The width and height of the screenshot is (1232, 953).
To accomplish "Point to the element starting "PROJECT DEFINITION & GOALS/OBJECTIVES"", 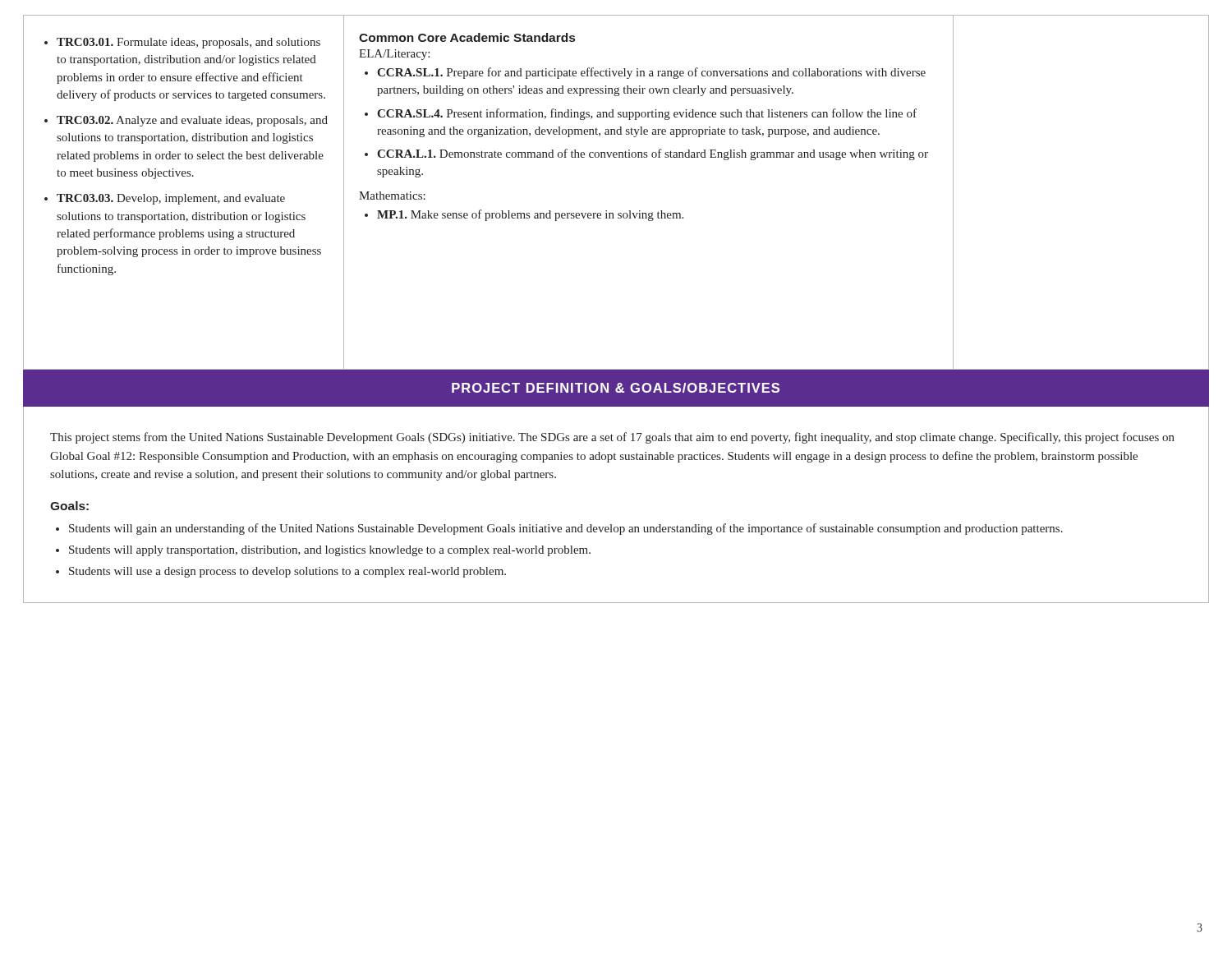I will (616, 388).
